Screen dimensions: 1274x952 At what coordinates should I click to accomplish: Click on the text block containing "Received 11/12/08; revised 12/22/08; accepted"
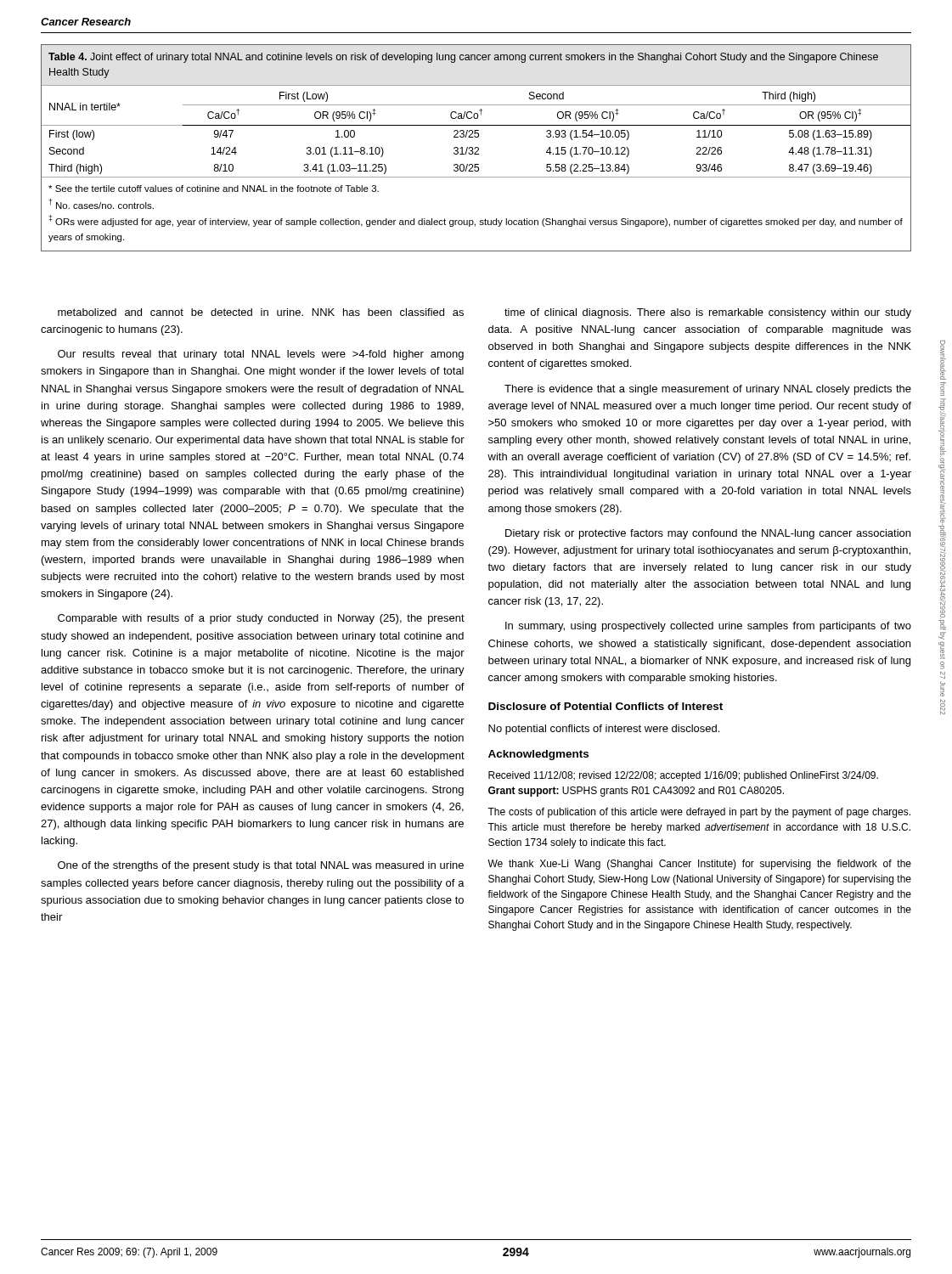tap(700, 850)
